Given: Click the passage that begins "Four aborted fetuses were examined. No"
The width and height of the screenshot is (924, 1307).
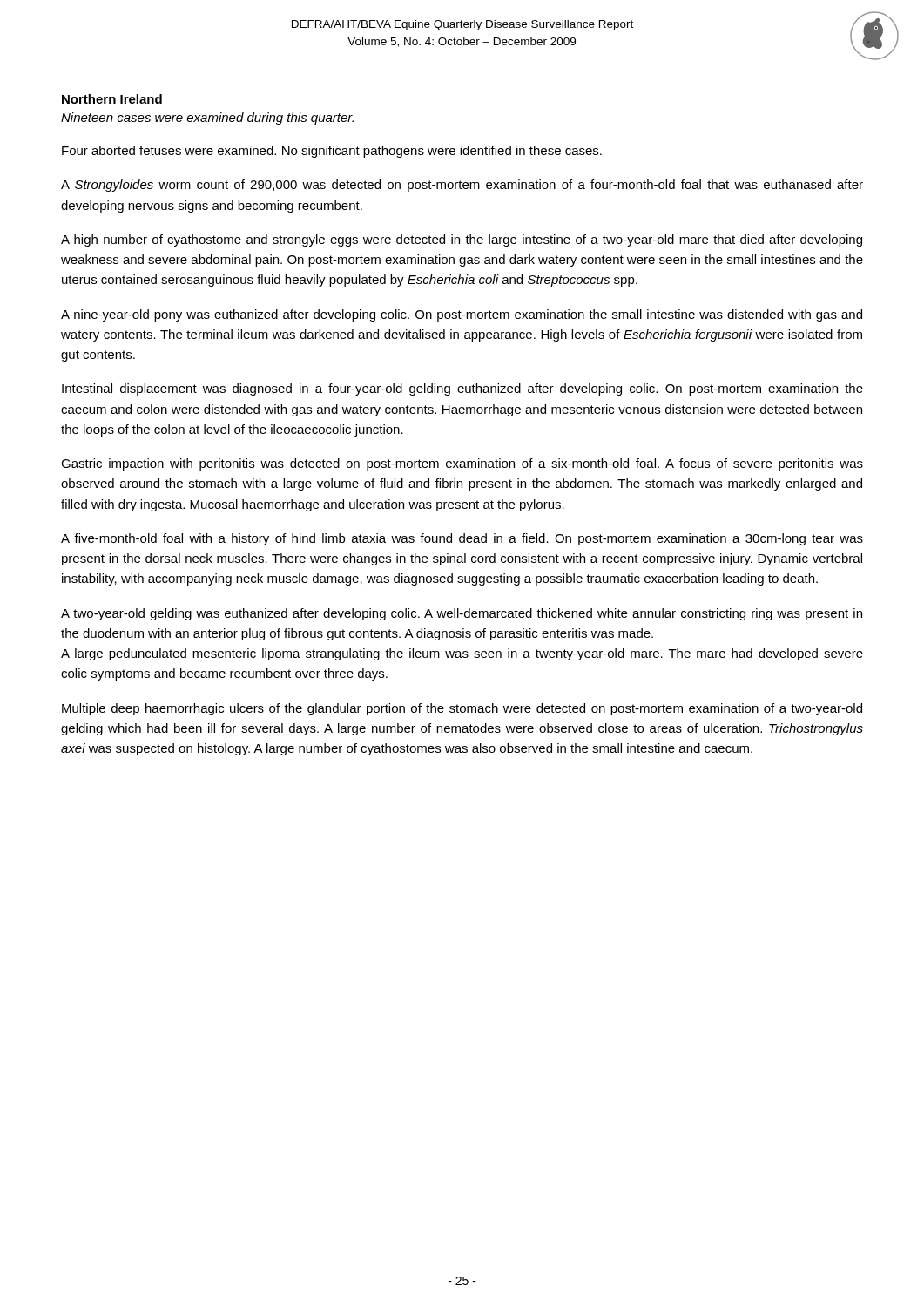Looking at the screenshot, I should 332,150.
